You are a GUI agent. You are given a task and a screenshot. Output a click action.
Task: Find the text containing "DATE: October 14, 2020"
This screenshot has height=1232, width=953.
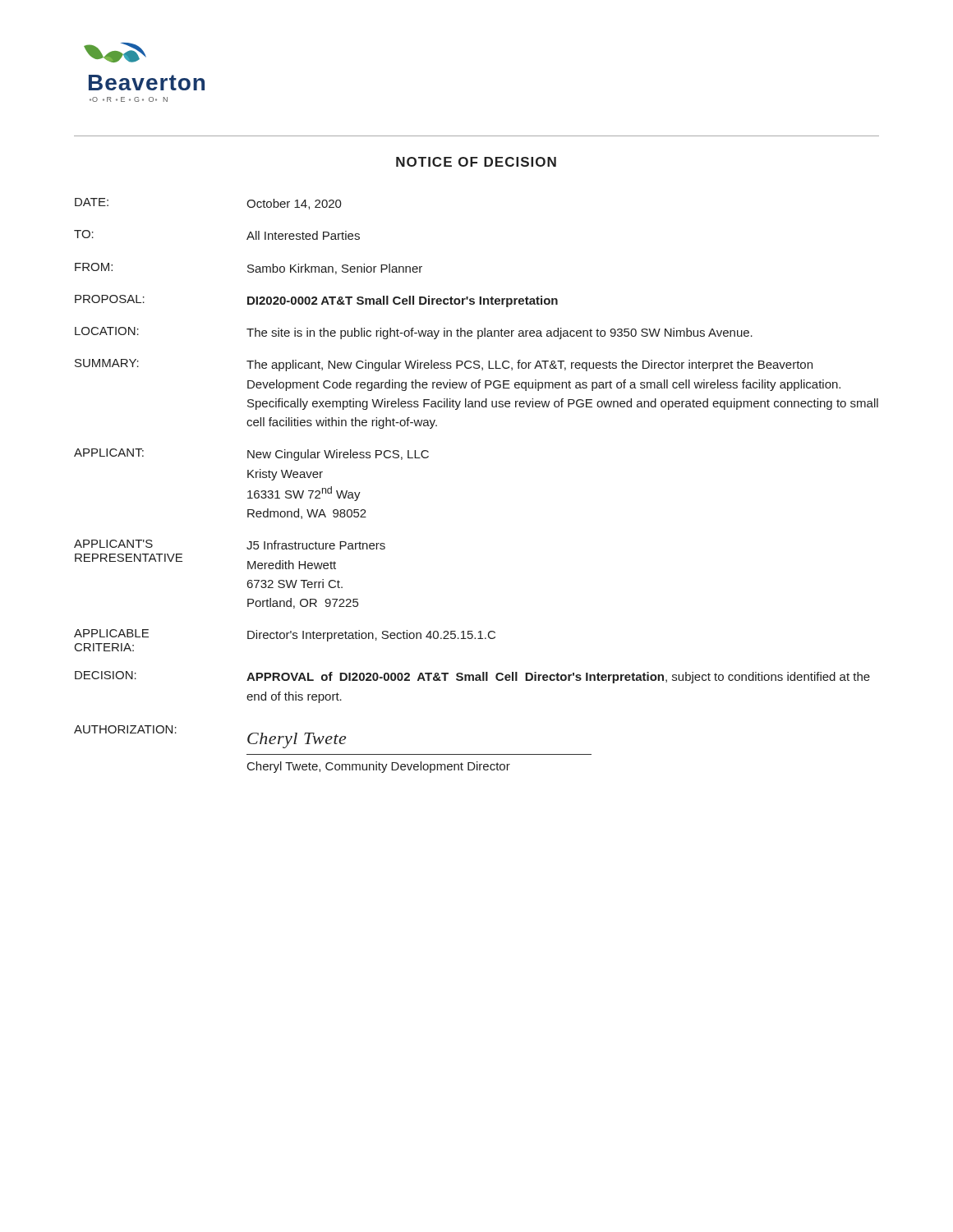(90, 203)
